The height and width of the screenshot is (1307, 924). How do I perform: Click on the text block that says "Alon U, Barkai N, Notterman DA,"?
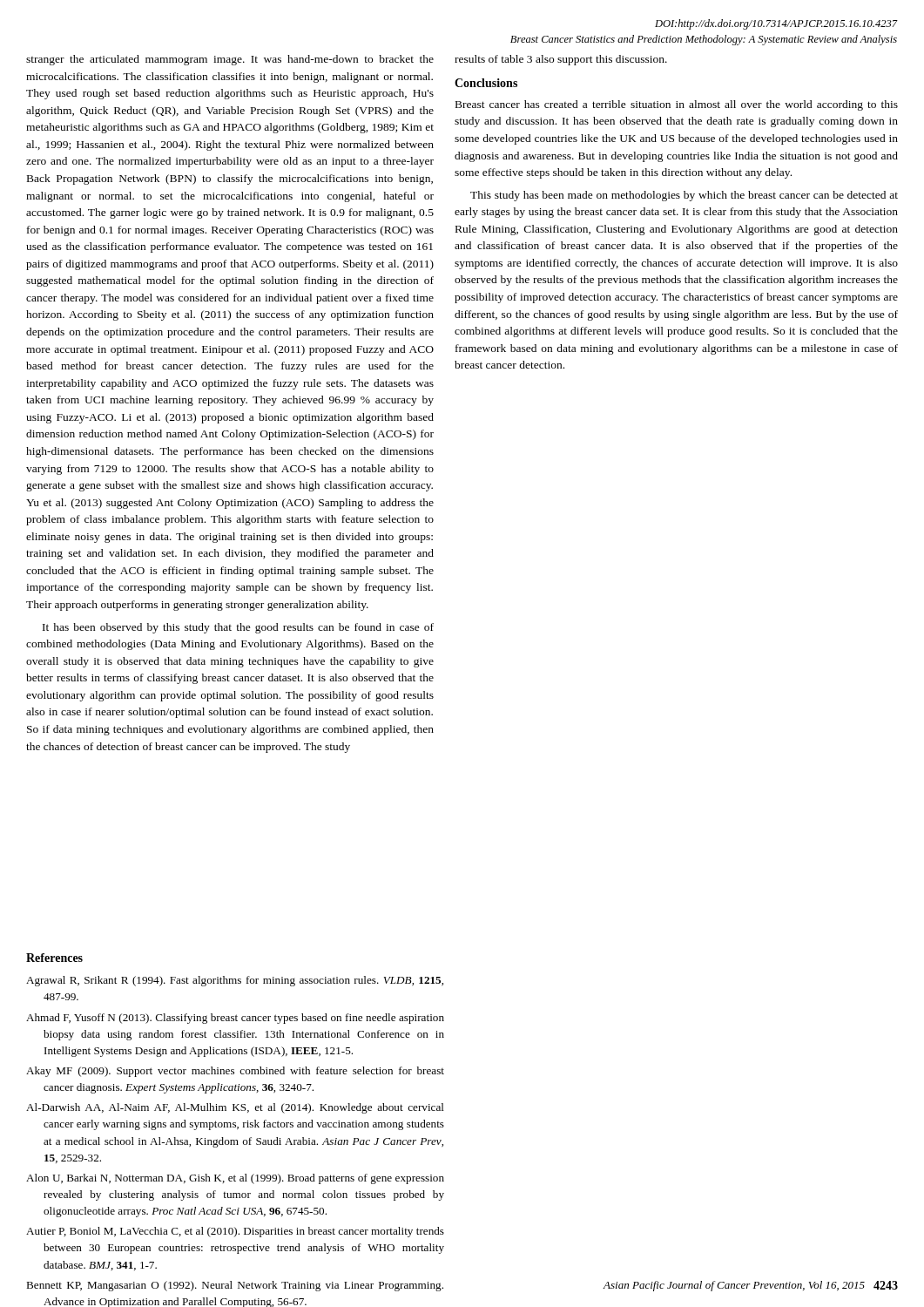click(x=235, y=1194)
